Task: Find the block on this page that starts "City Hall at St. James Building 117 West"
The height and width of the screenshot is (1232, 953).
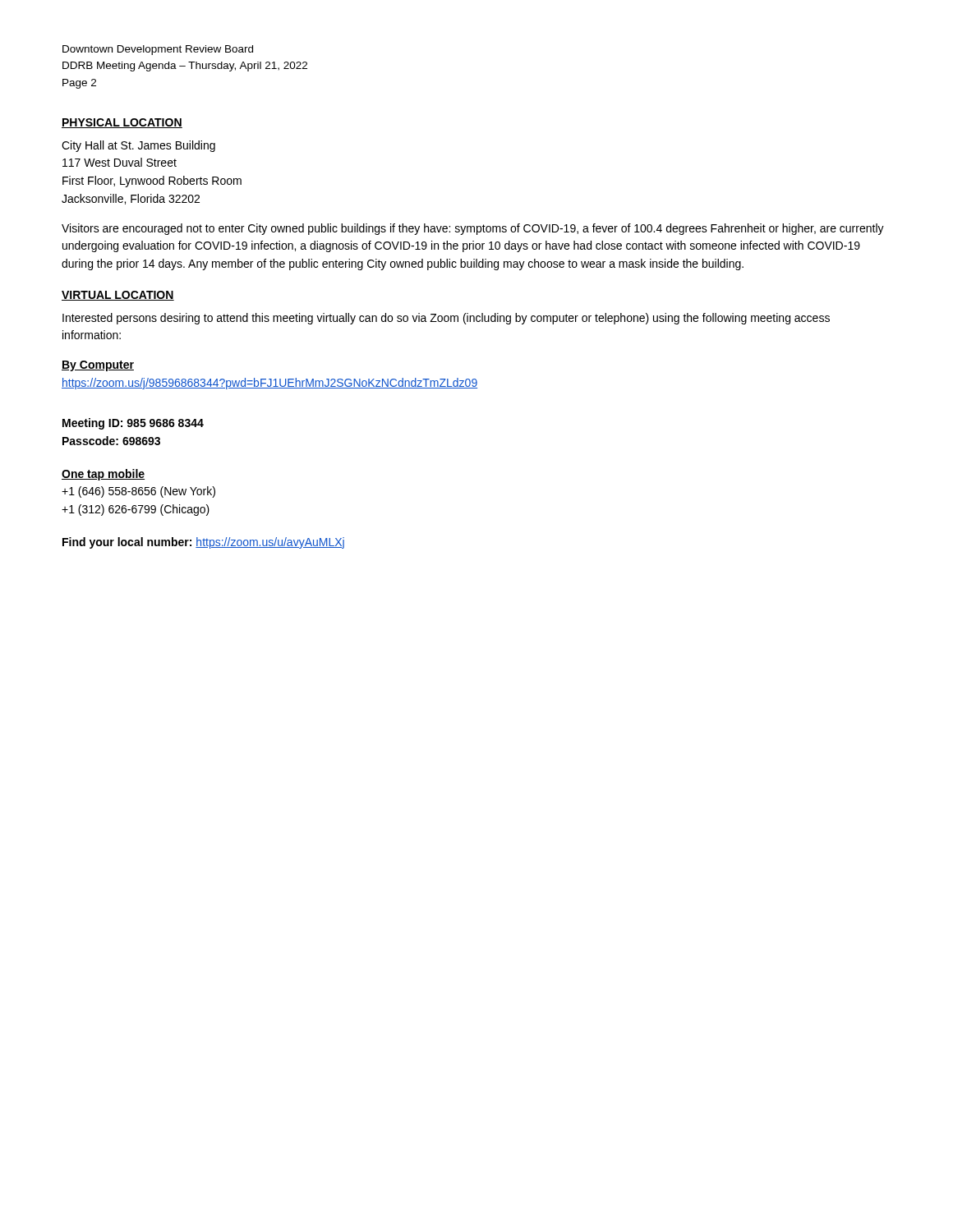Action: (152, 172)
